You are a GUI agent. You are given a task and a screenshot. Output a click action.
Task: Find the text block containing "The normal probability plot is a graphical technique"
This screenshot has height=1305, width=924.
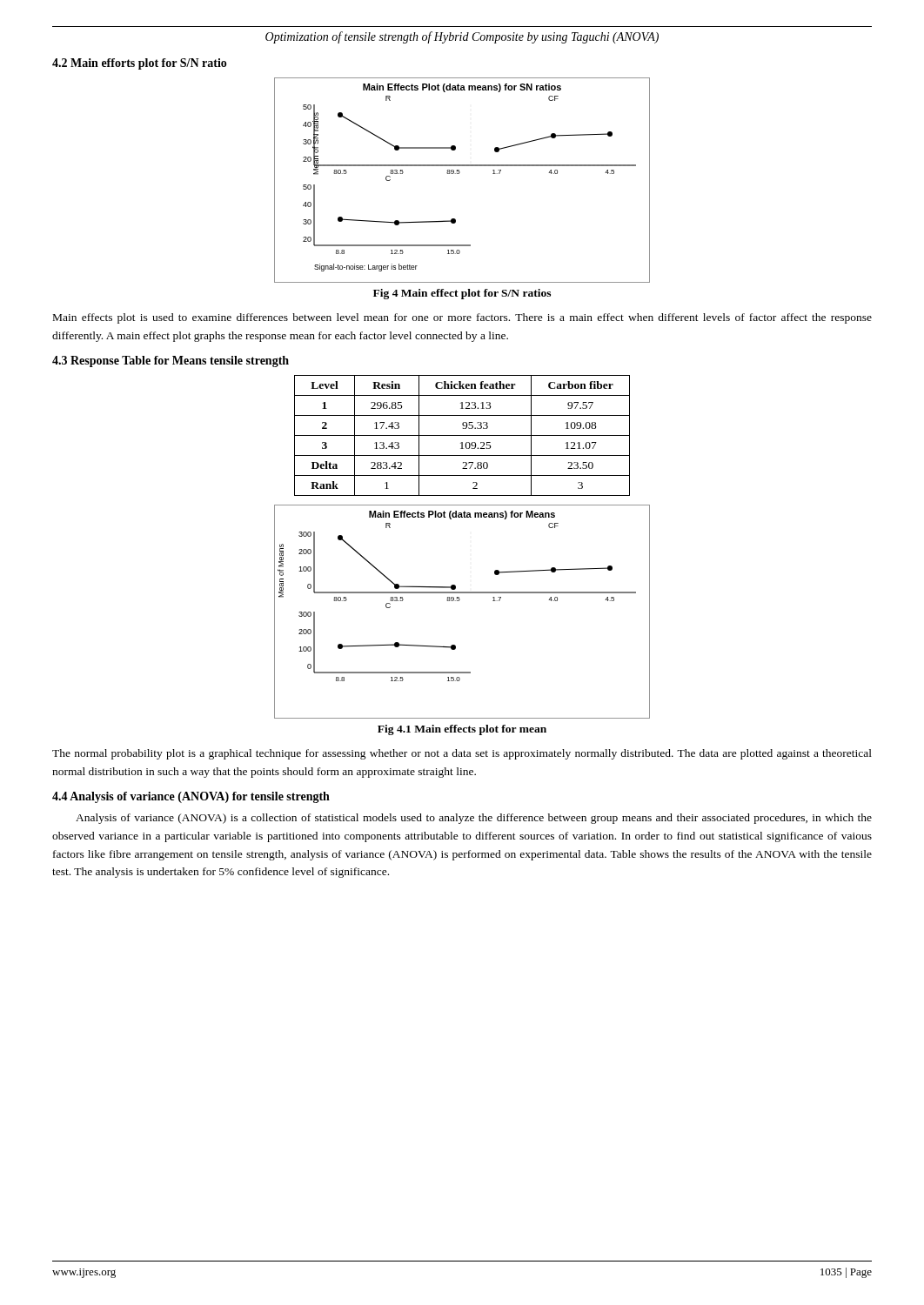click(462, 762)
